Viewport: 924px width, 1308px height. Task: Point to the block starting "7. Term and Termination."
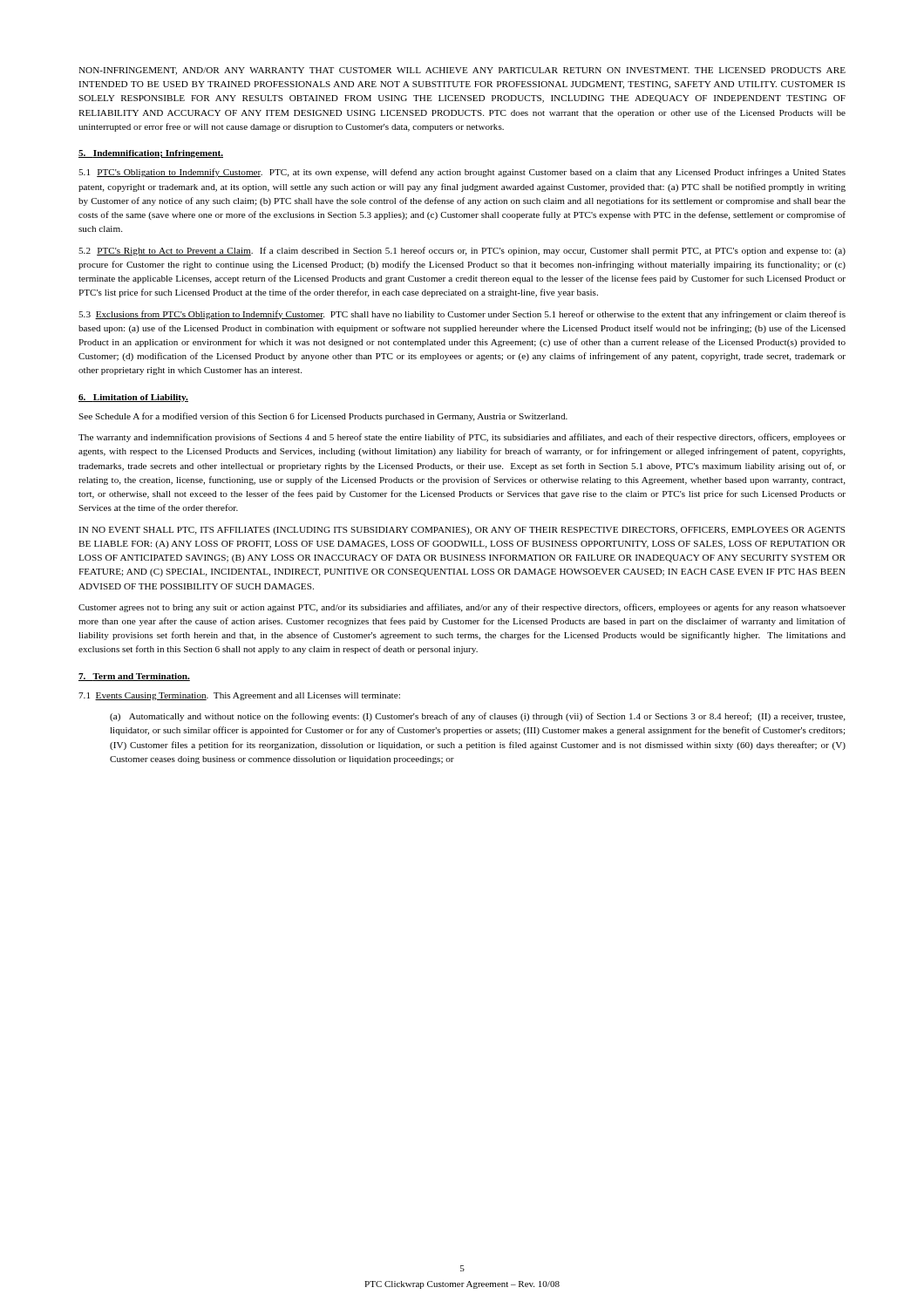coord(134,677)
